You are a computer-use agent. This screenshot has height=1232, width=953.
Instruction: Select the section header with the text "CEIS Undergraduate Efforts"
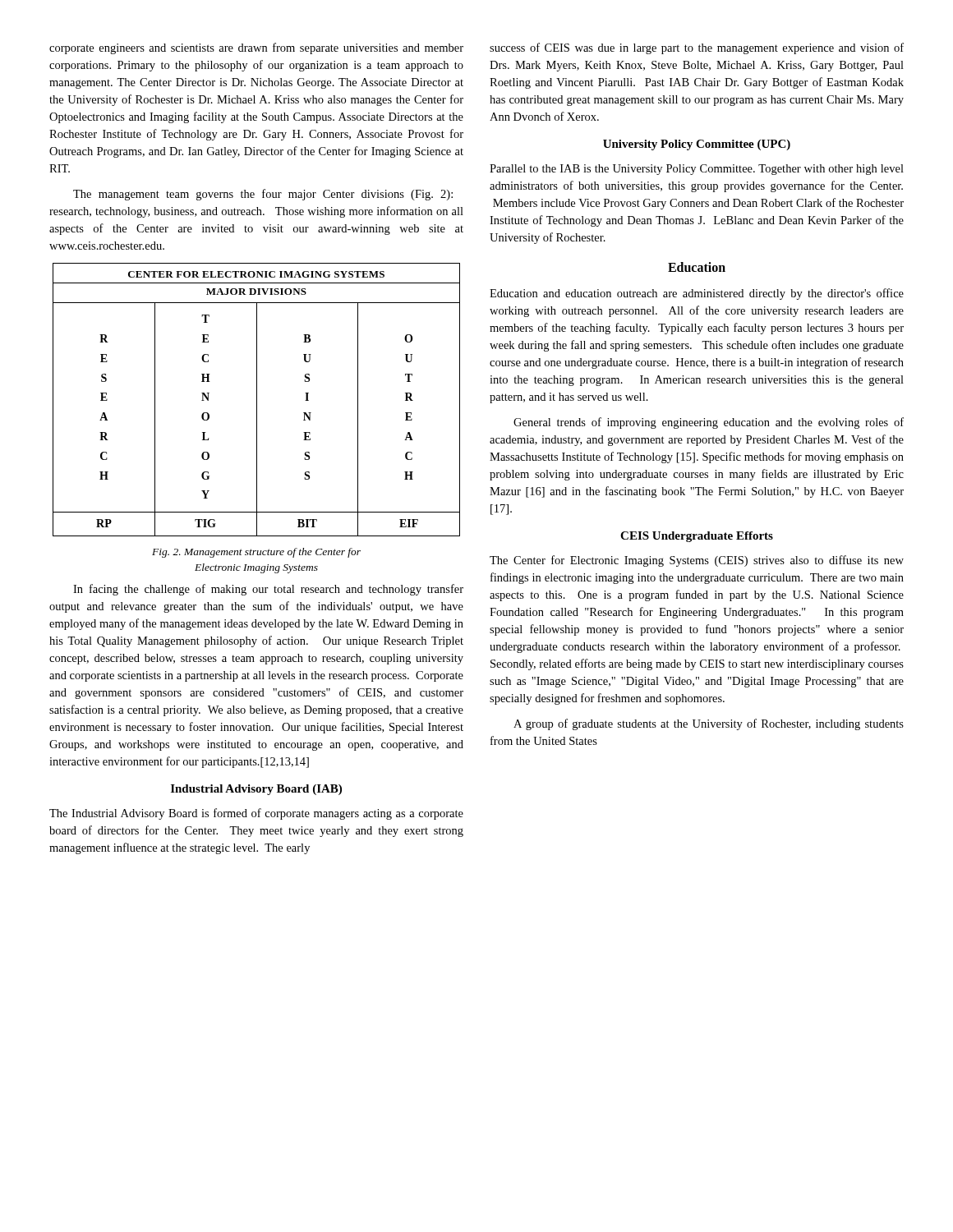697,536
